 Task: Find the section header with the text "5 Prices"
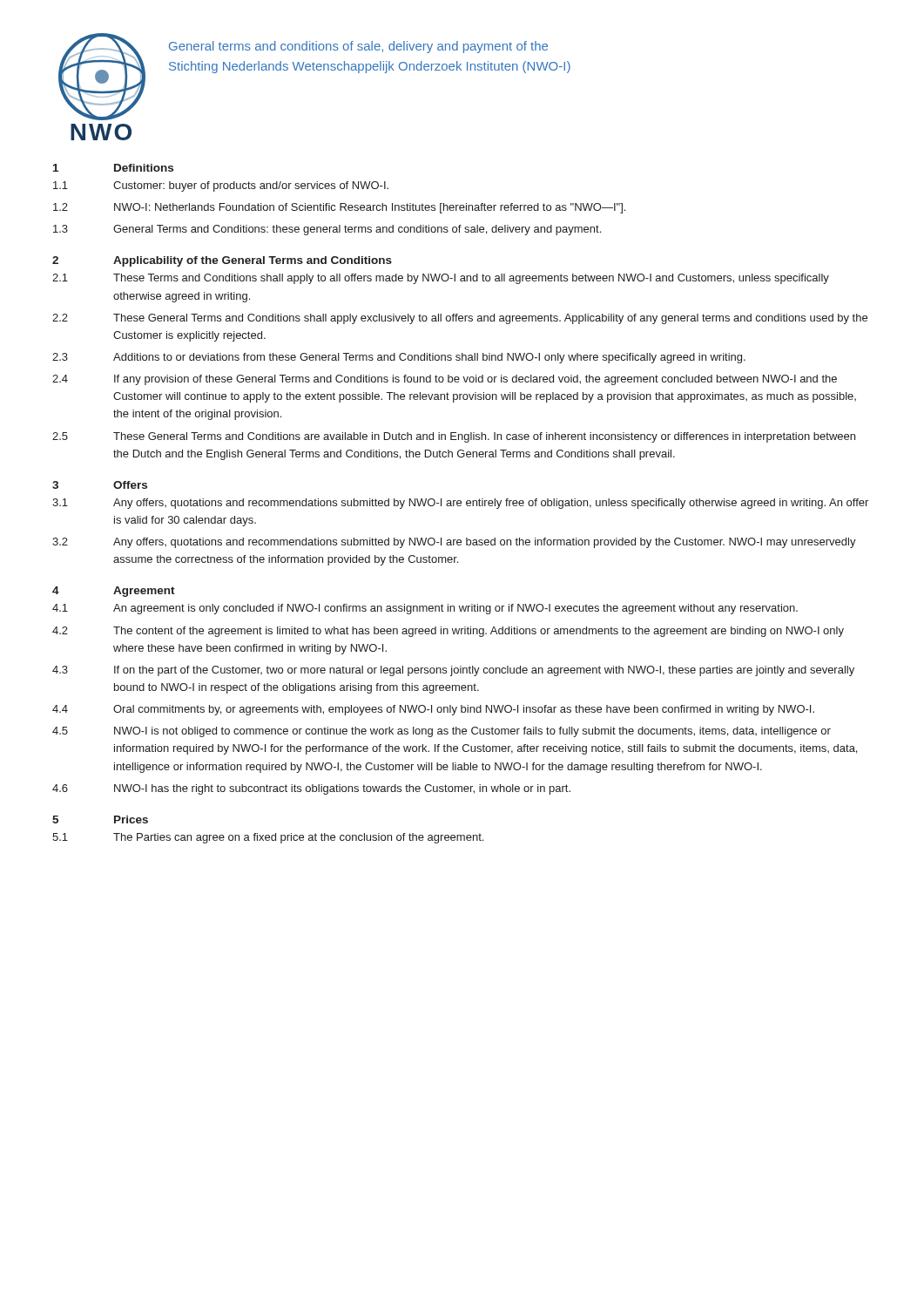tap(55, 819)
